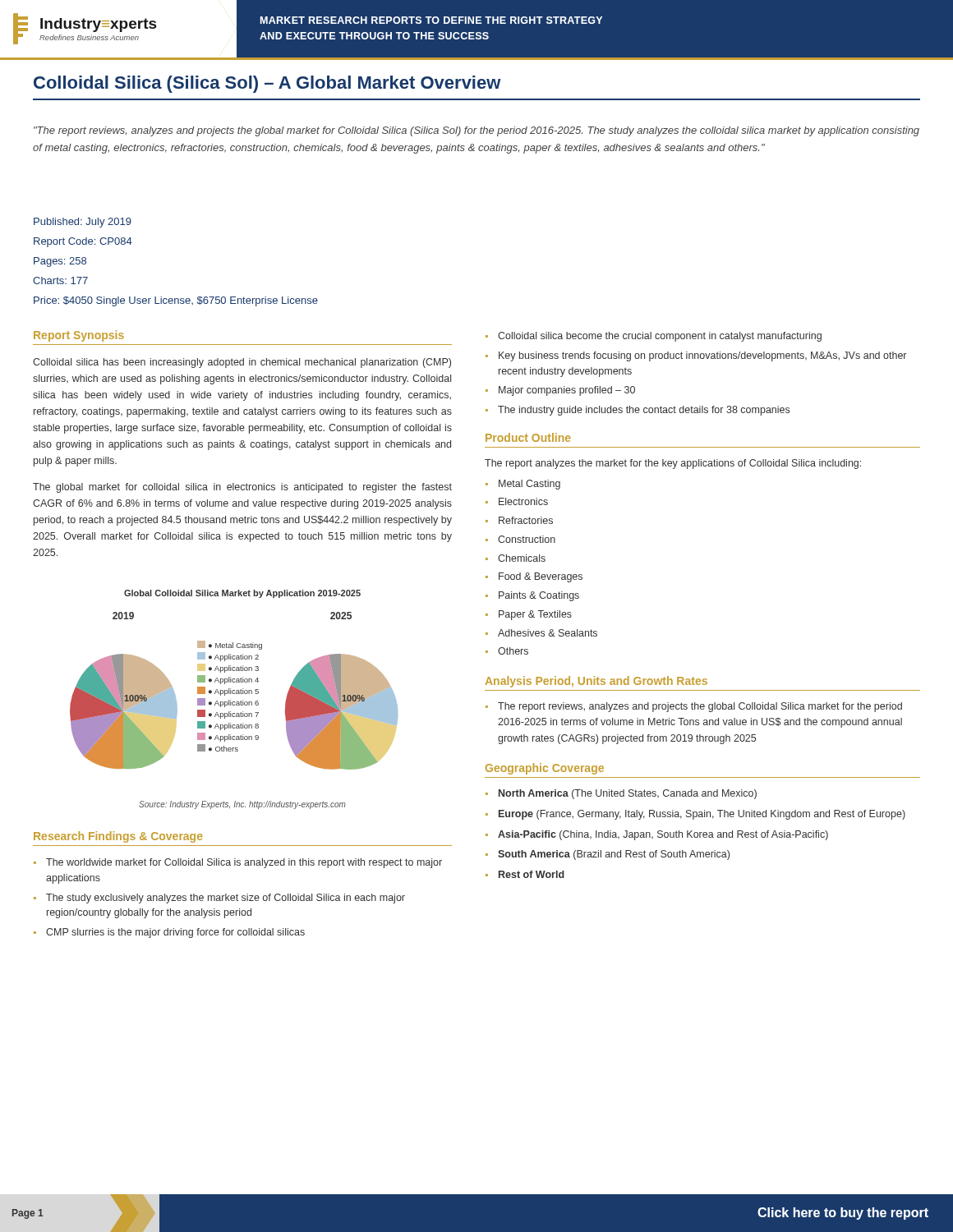Click on the block starting "Colloidal silica has been"
953x1232 pixels.
coord(242,411)
